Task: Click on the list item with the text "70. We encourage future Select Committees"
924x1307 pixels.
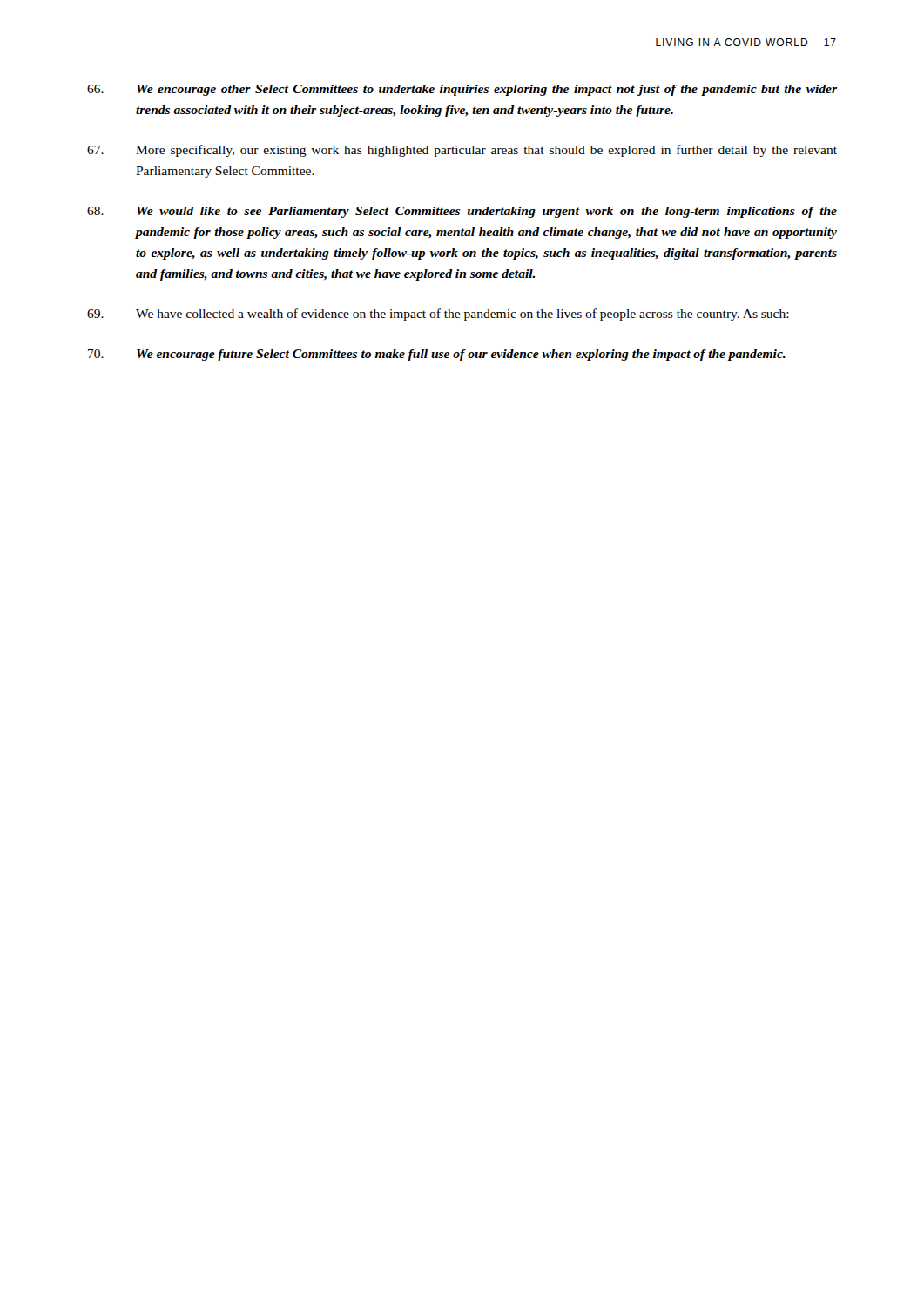Action: pos(462,354)
